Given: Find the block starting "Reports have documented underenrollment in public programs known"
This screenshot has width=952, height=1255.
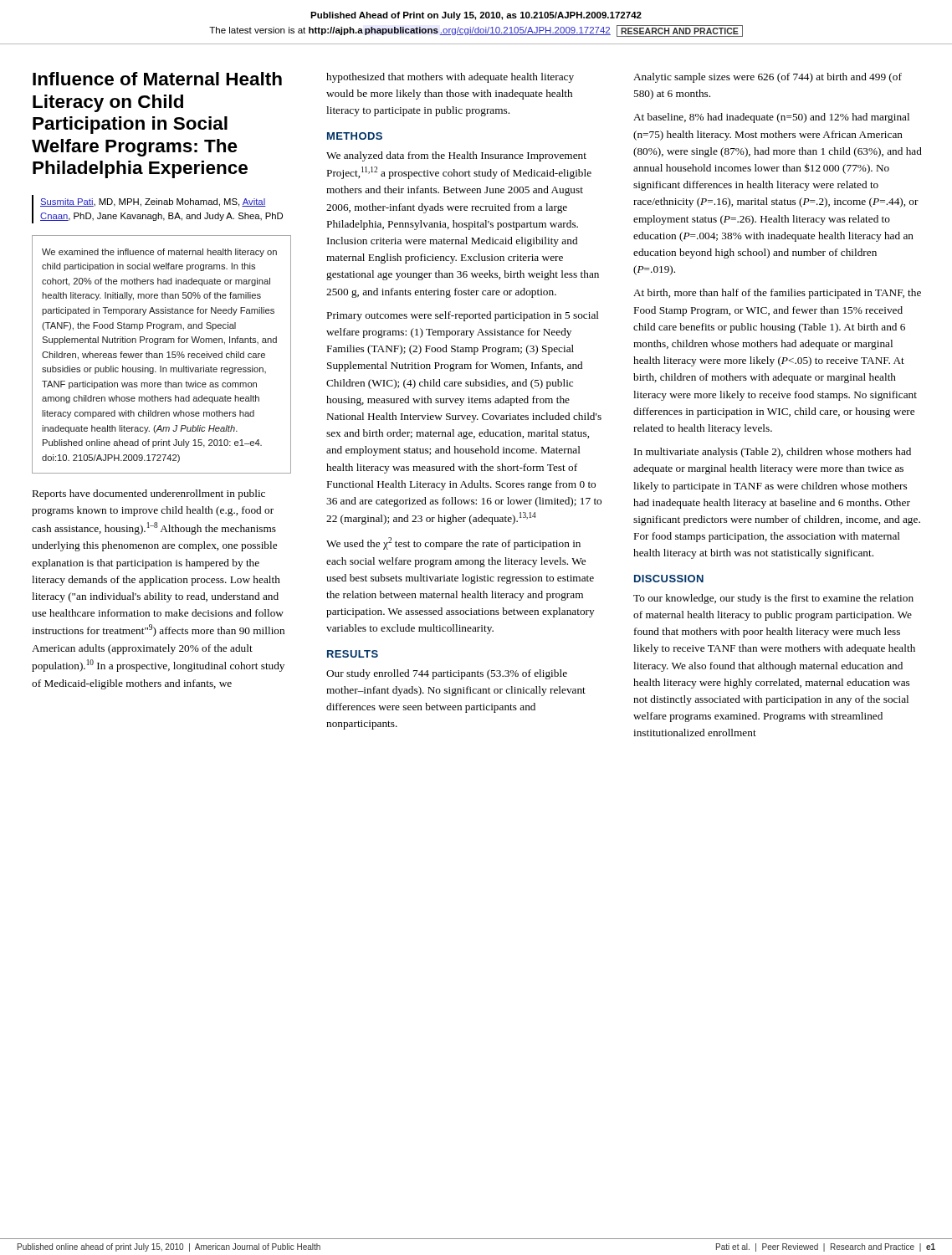Looking at the screenshot, I should click(x=158, y=588).
